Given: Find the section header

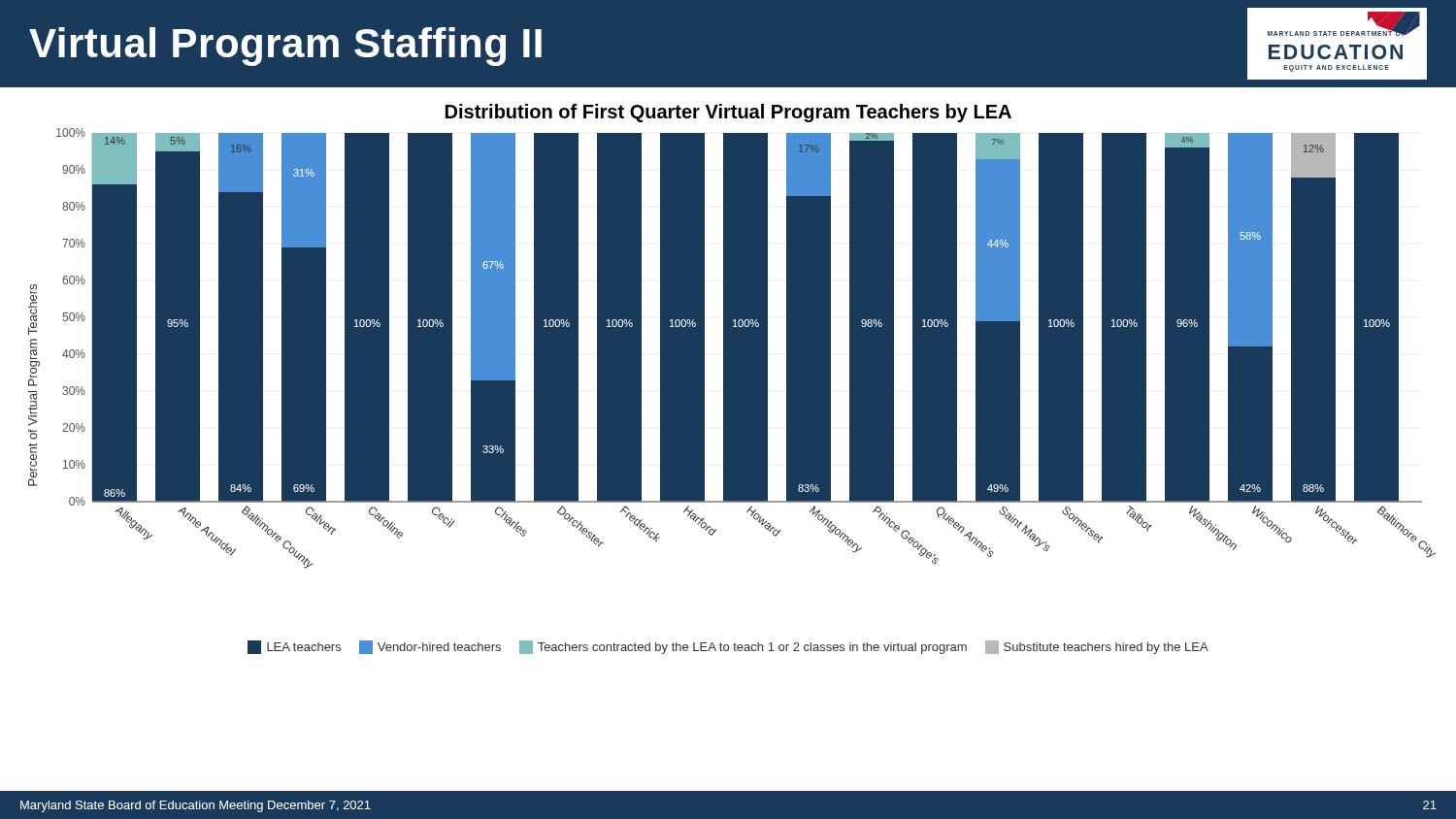Looking at the screenshot, I should pyautogui.click(x=728, y=112).
